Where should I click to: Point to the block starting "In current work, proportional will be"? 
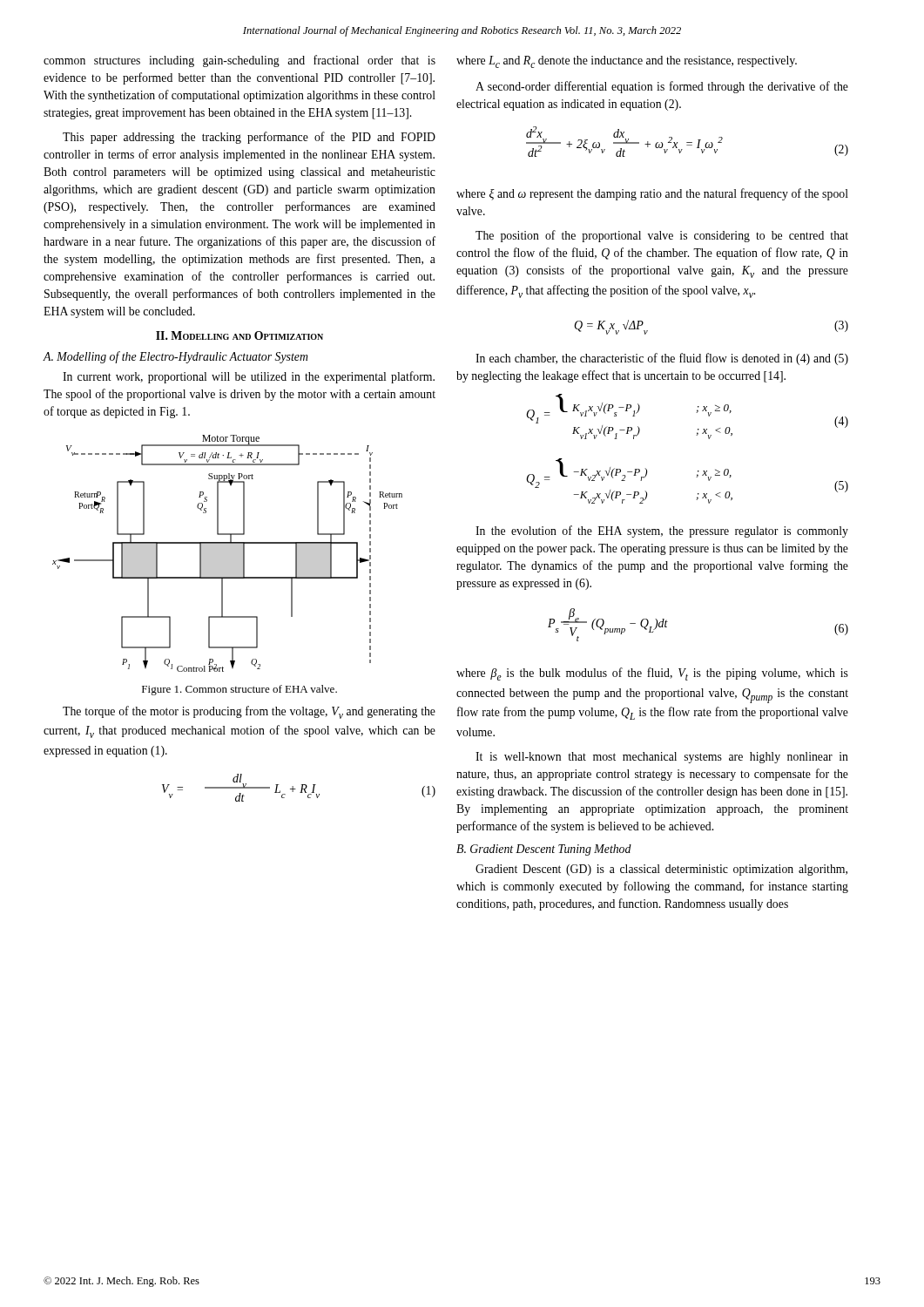(x=240, y=395)
